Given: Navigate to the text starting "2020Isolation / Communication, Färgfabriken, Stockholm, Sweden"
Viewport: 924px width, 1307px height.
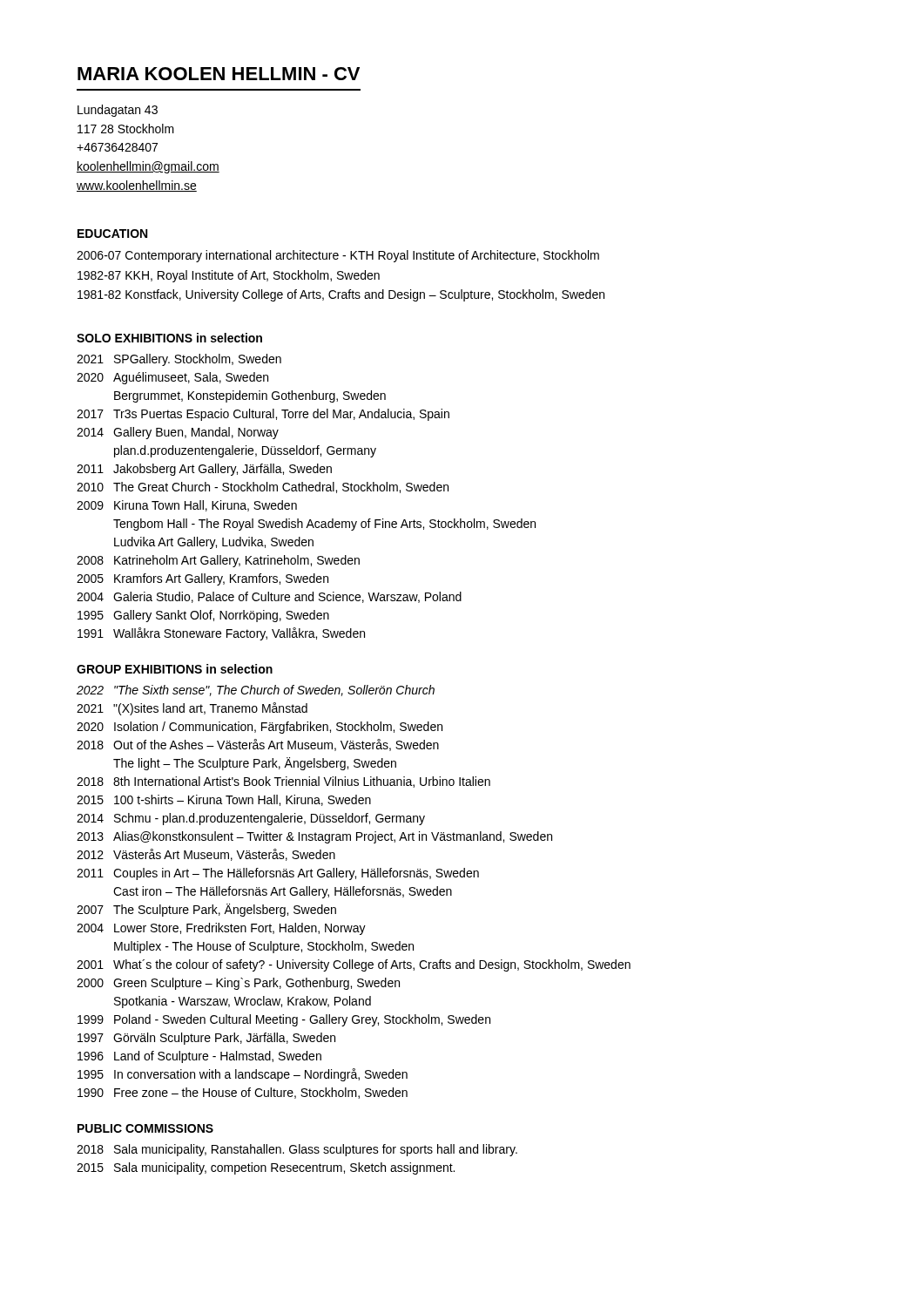Looking at the screenshot, I should pyautogui.click(x=260, y=728).
